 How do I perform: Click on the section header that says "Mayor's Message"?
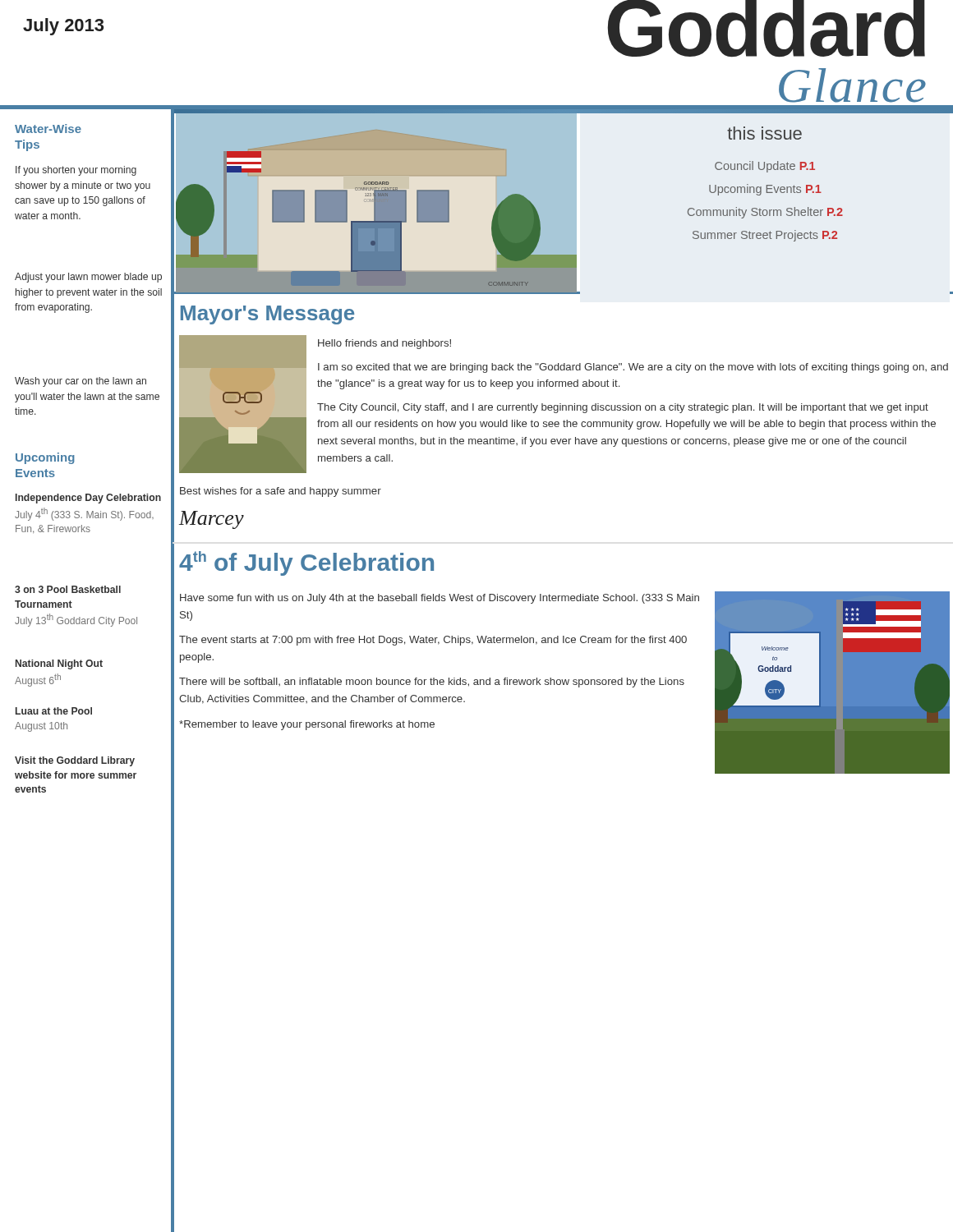pyautogui.click(x=267, y=313)
